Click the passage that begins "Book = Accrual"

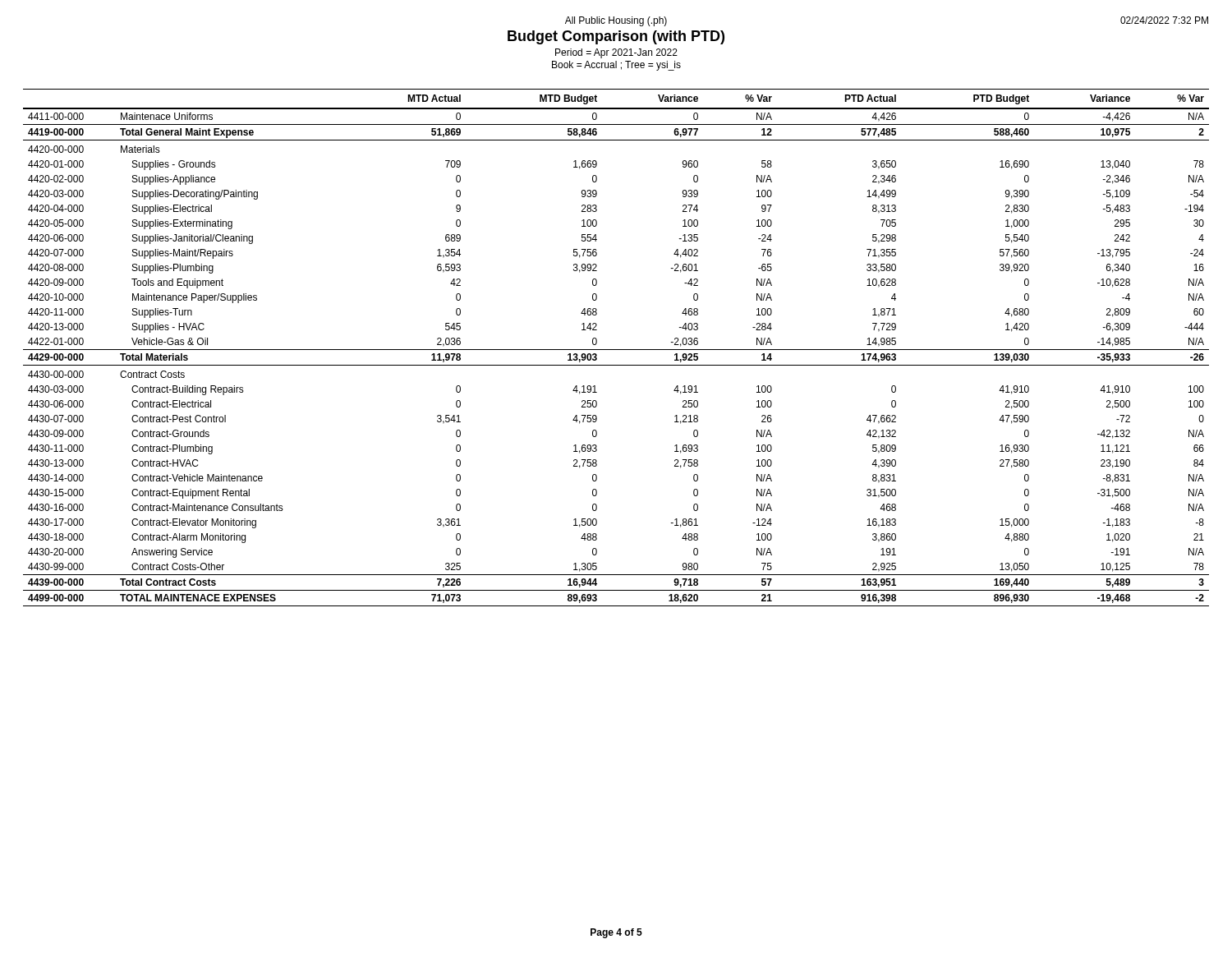[x=616, y=65]
